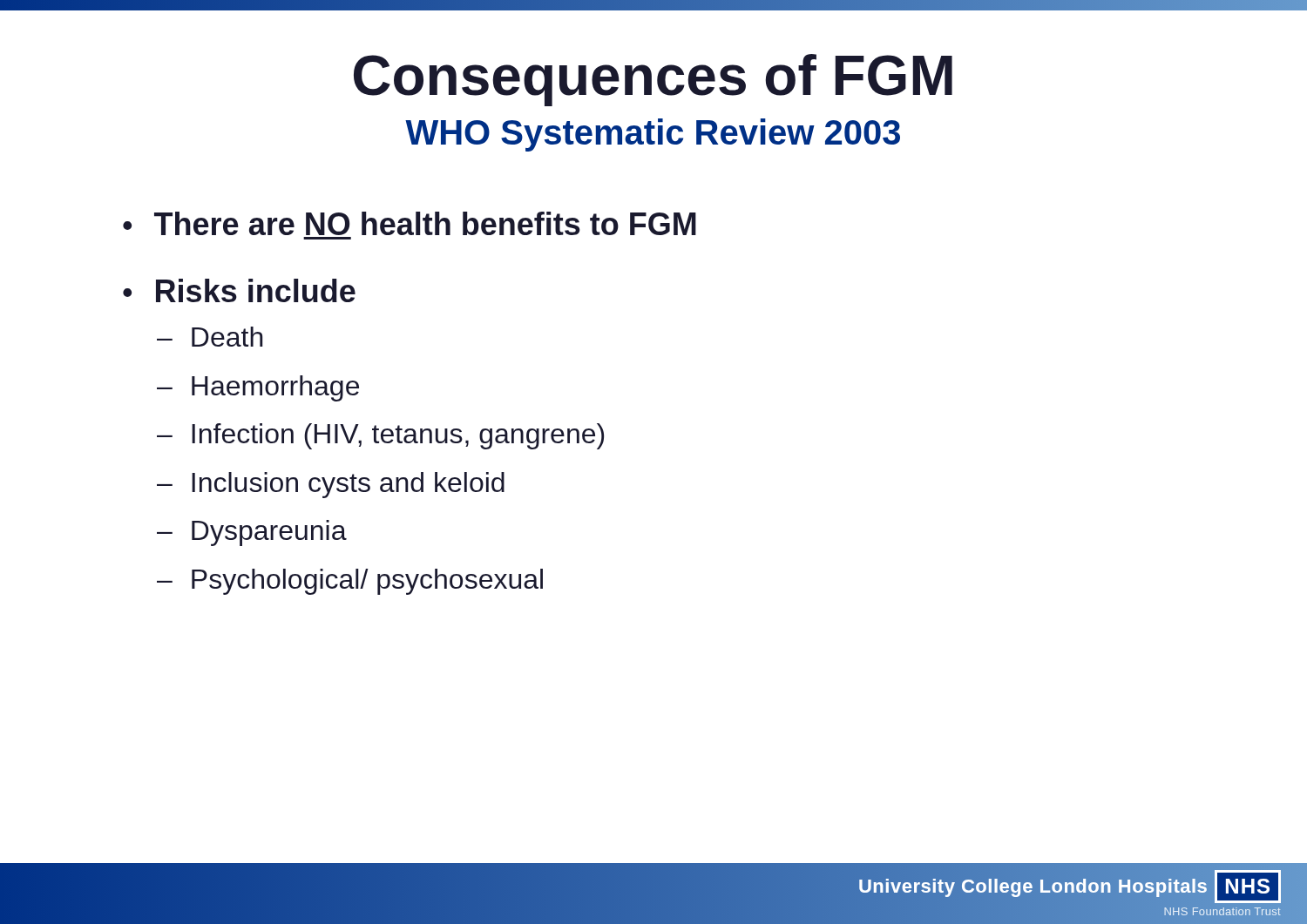Click on the list item containing "– Inclusion cysts and"
This screenshot has height=924, width=1307.
click(x=331, y=483)
